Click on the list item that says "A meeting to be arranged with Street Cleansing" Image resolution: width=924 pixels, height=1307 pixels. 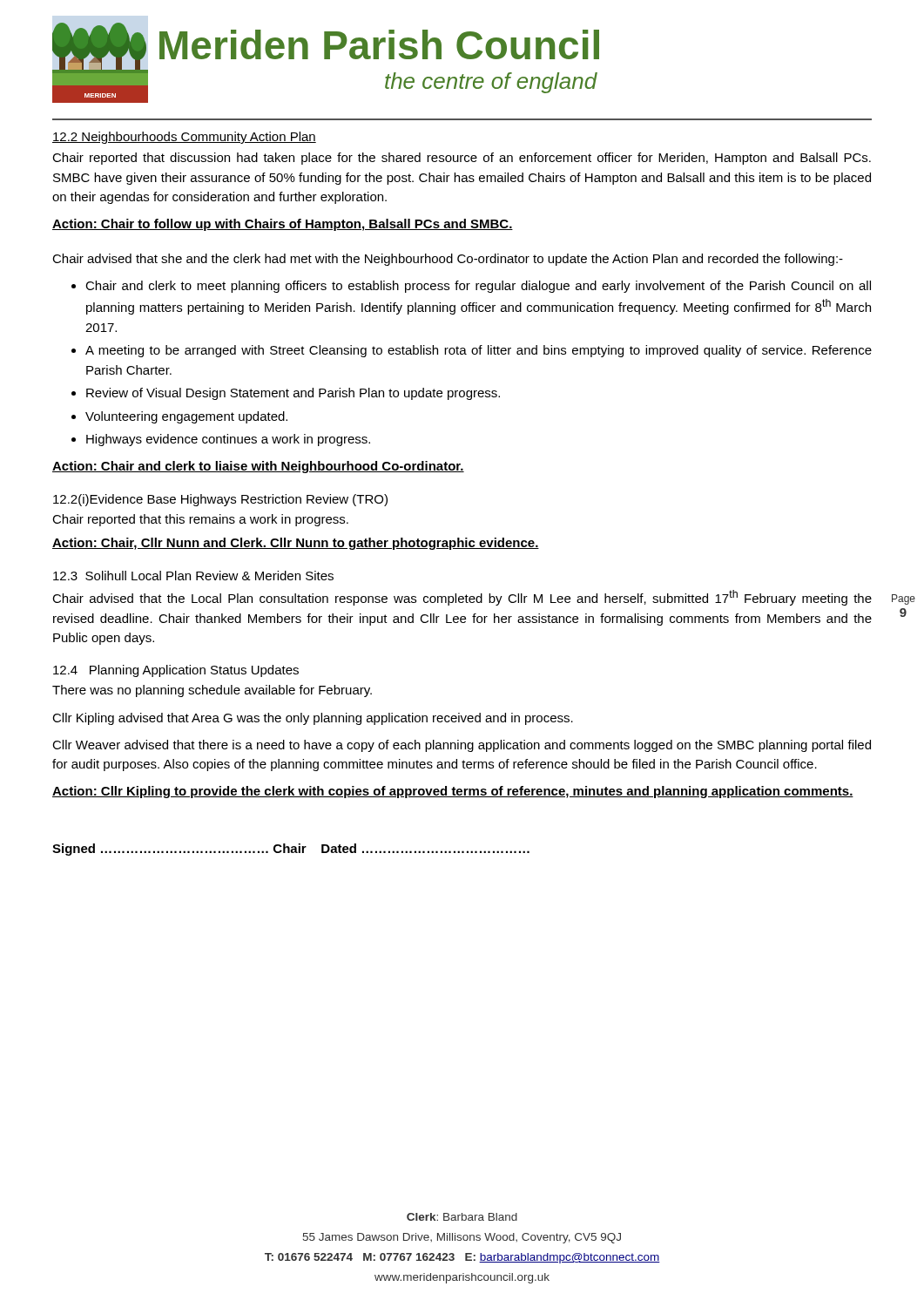(479, 360)
